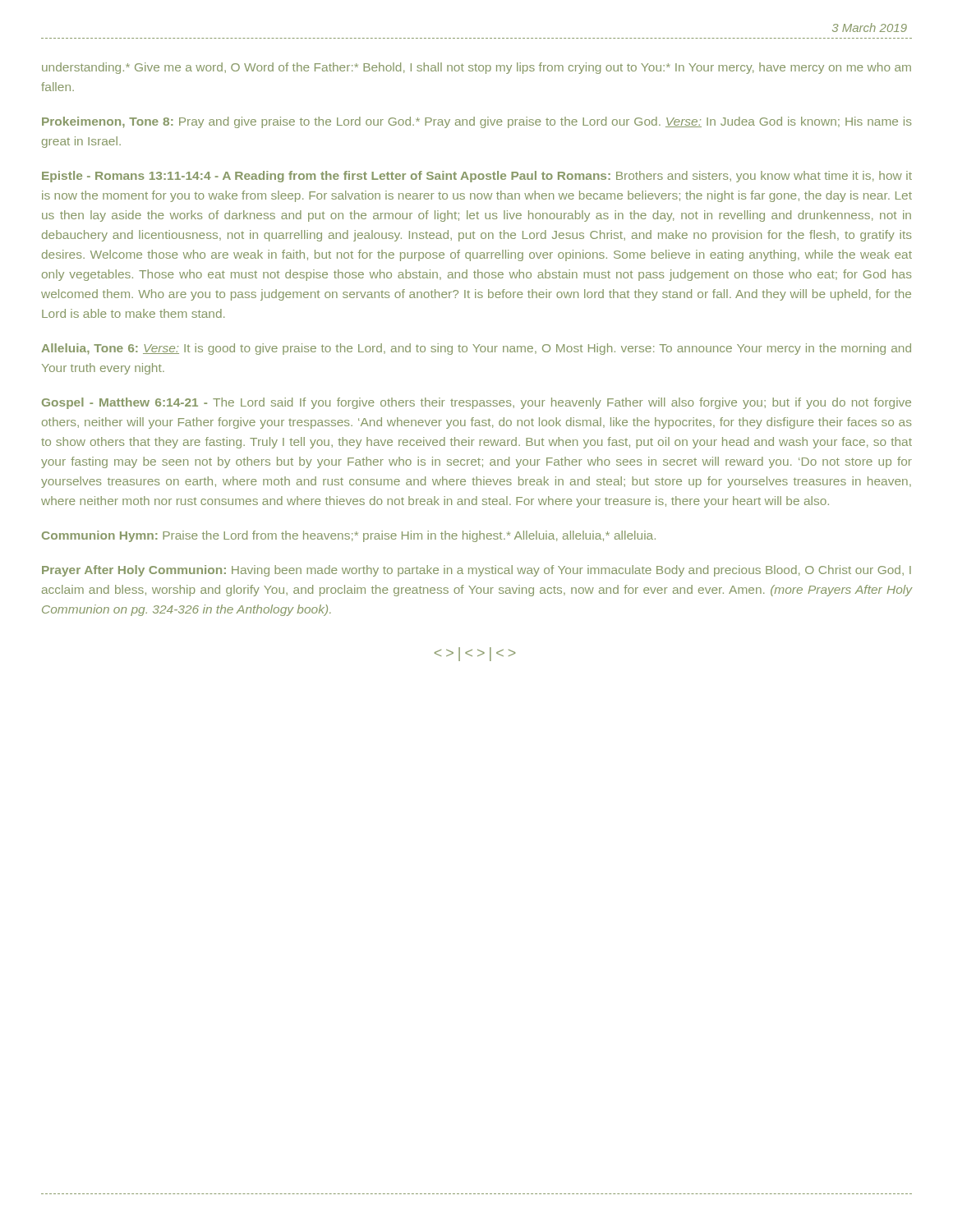Click on the text block that reads "Prayer After Holy Communion: Having"
The width and height of the screenshot is (953, 1232).
(476, 590)
